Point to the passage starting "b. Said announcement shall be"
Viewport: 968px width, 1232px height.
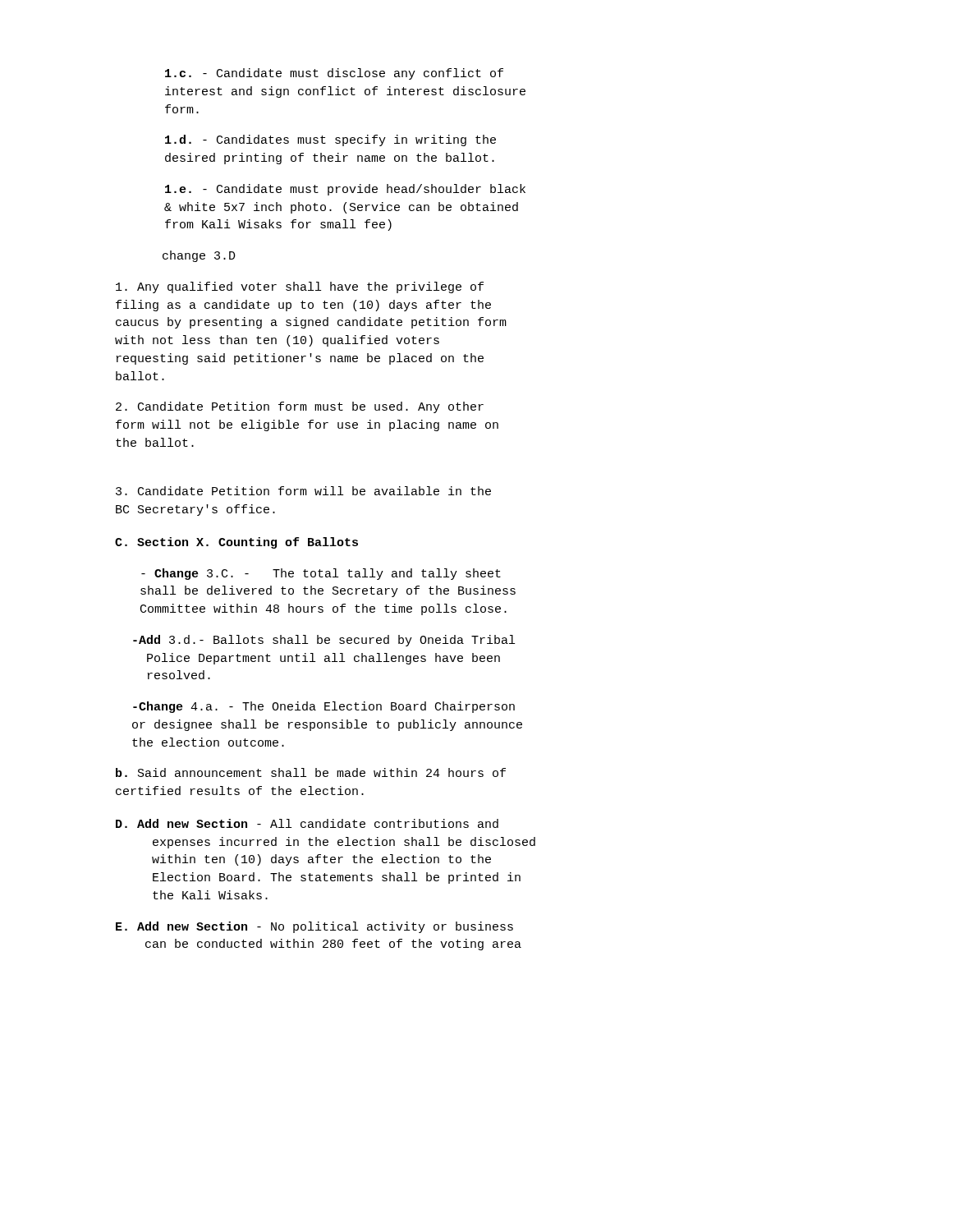coord(311,783)
